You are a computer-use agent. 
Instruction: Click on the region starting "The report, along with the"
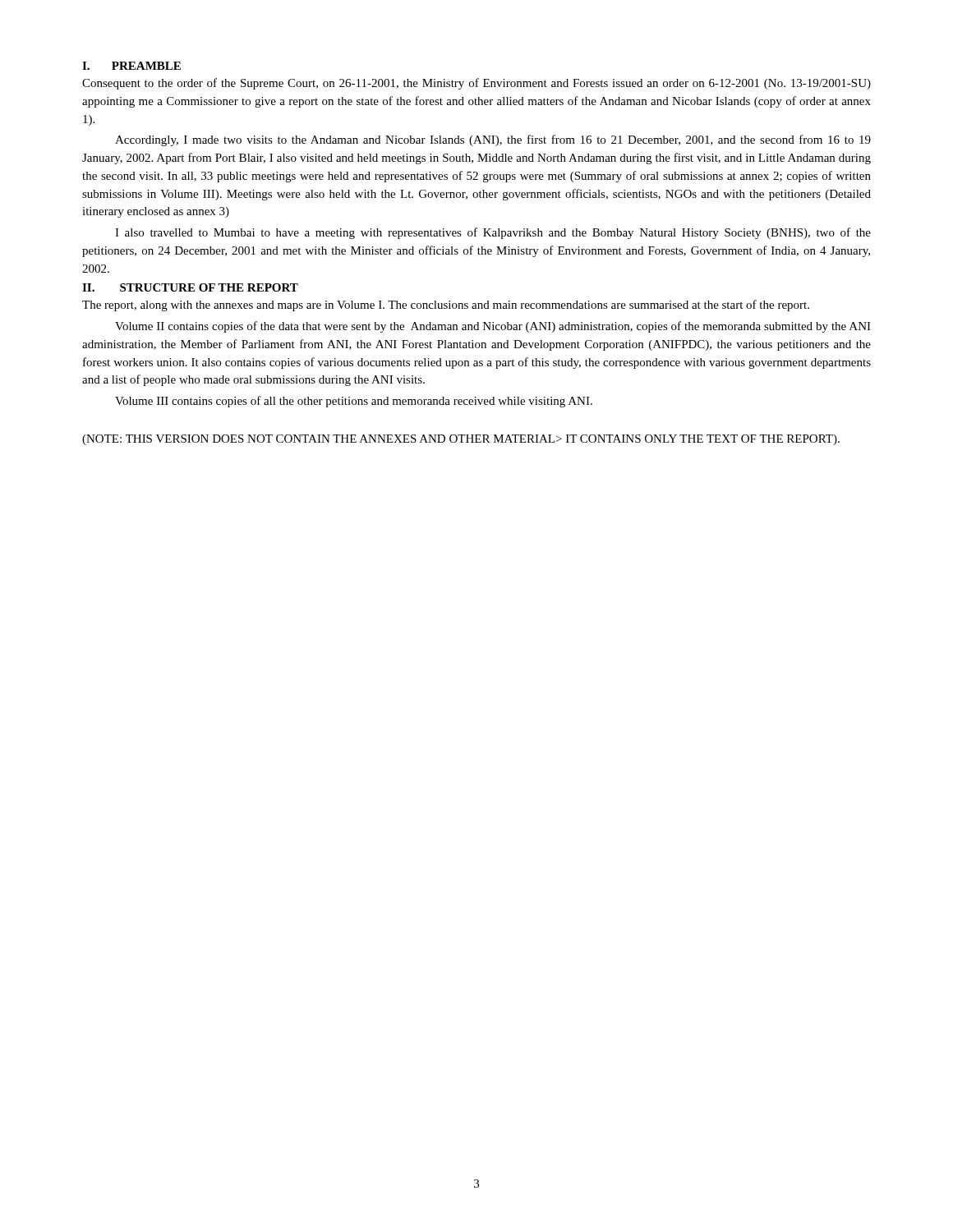(x=476, y=306)
